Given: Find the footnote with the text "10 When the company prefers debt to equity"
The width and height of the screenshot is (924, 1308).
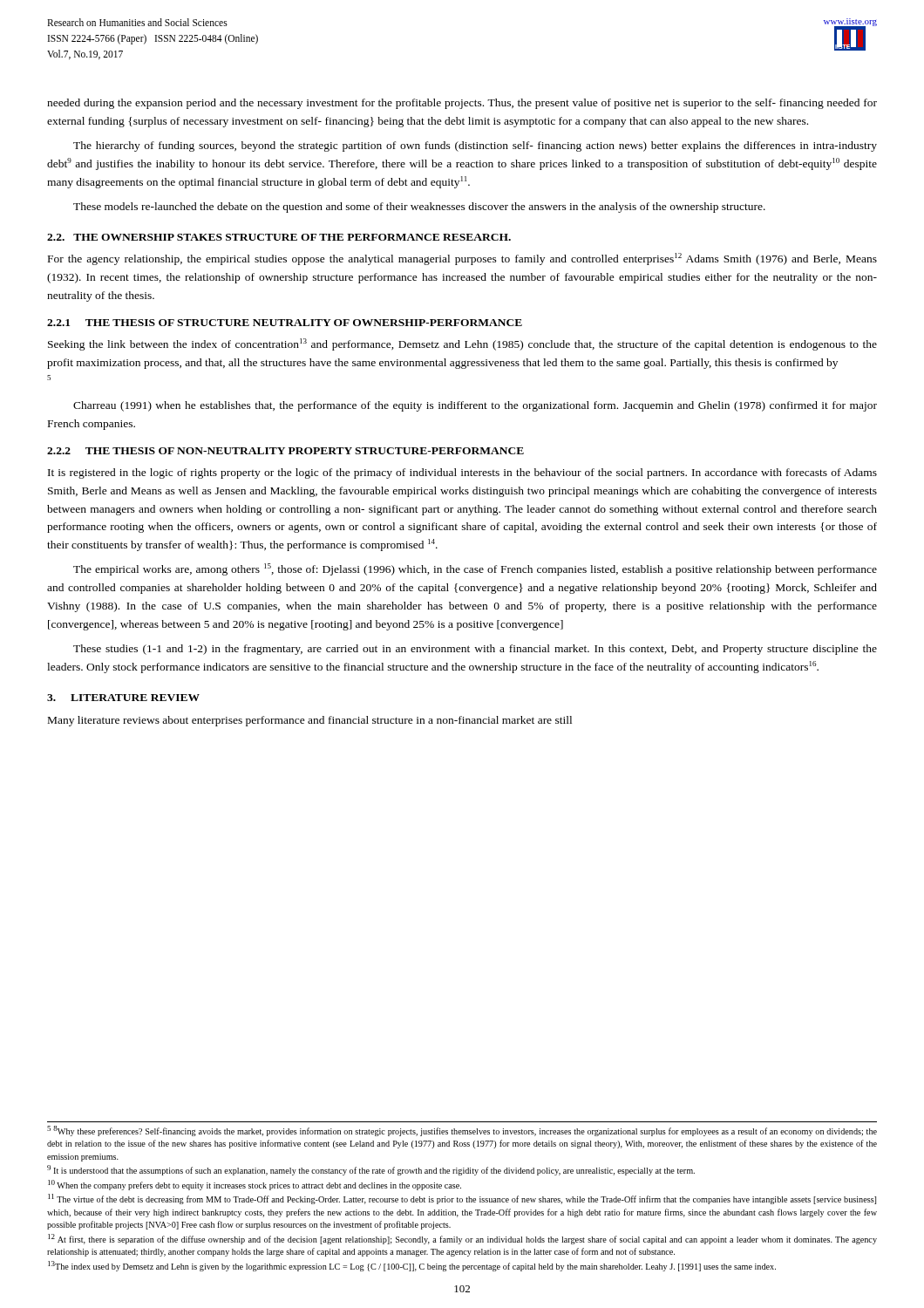Looking at the screenshot, I should click(x=254, y=1185).
